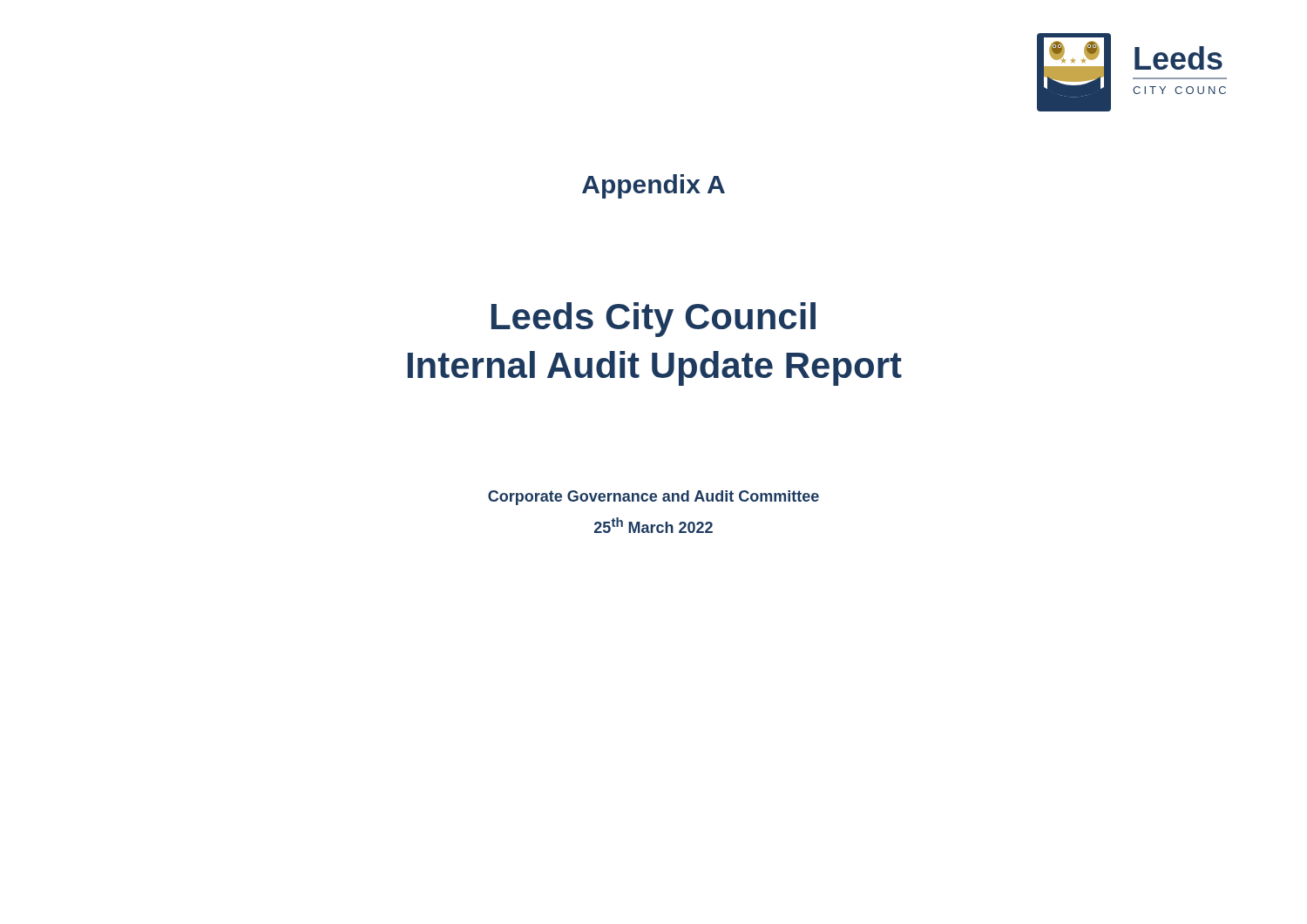Click where it says "Corporate Governance and Audit Committee"
Screen dimensions: 924x1307
pos(654,496)
